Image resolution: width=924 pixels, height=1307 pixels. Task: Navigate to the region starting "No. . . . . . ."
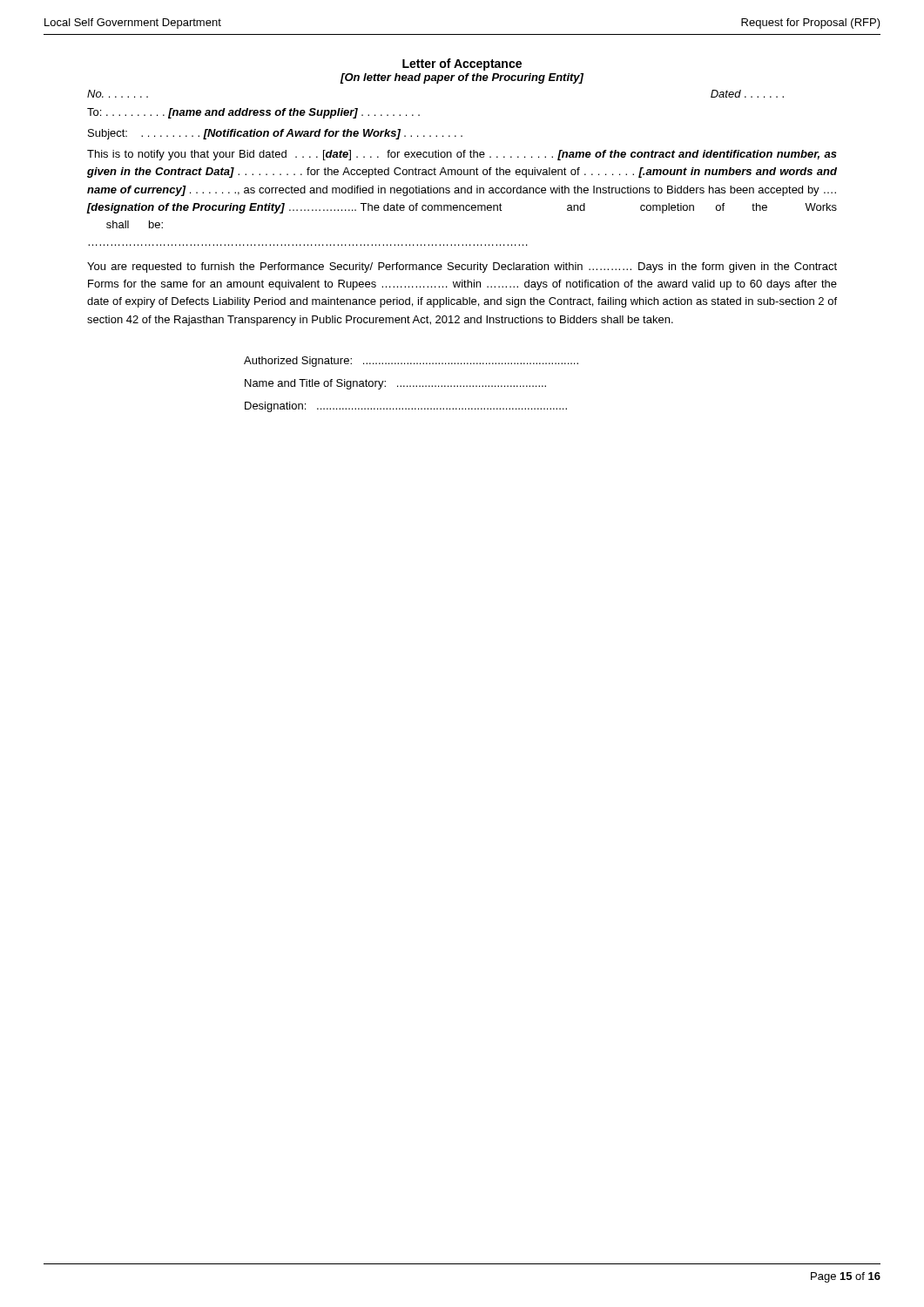436,94
